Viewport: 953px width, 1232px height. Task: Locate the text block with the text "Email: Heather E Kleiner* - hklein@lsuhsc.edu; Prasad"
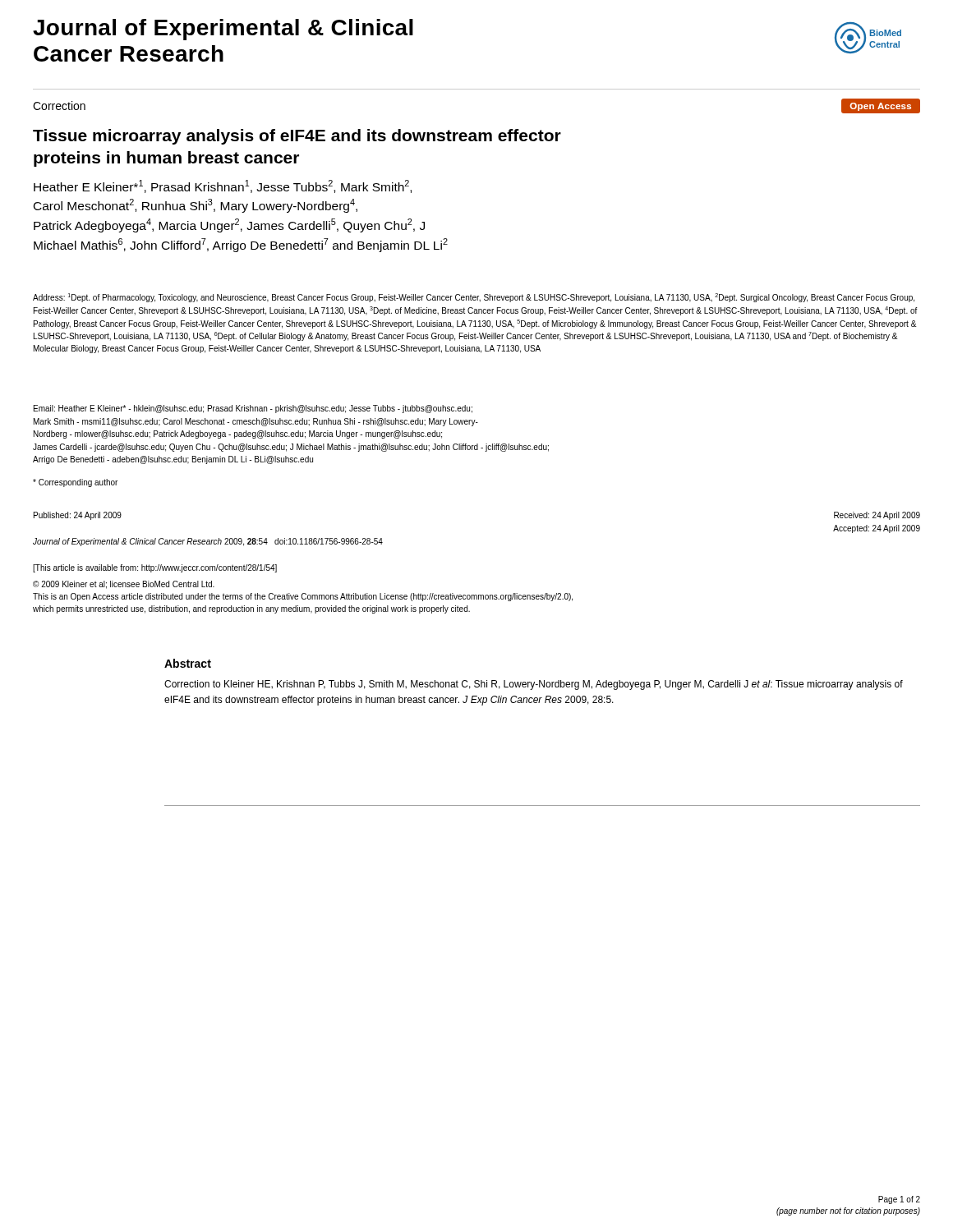[291, 434]
